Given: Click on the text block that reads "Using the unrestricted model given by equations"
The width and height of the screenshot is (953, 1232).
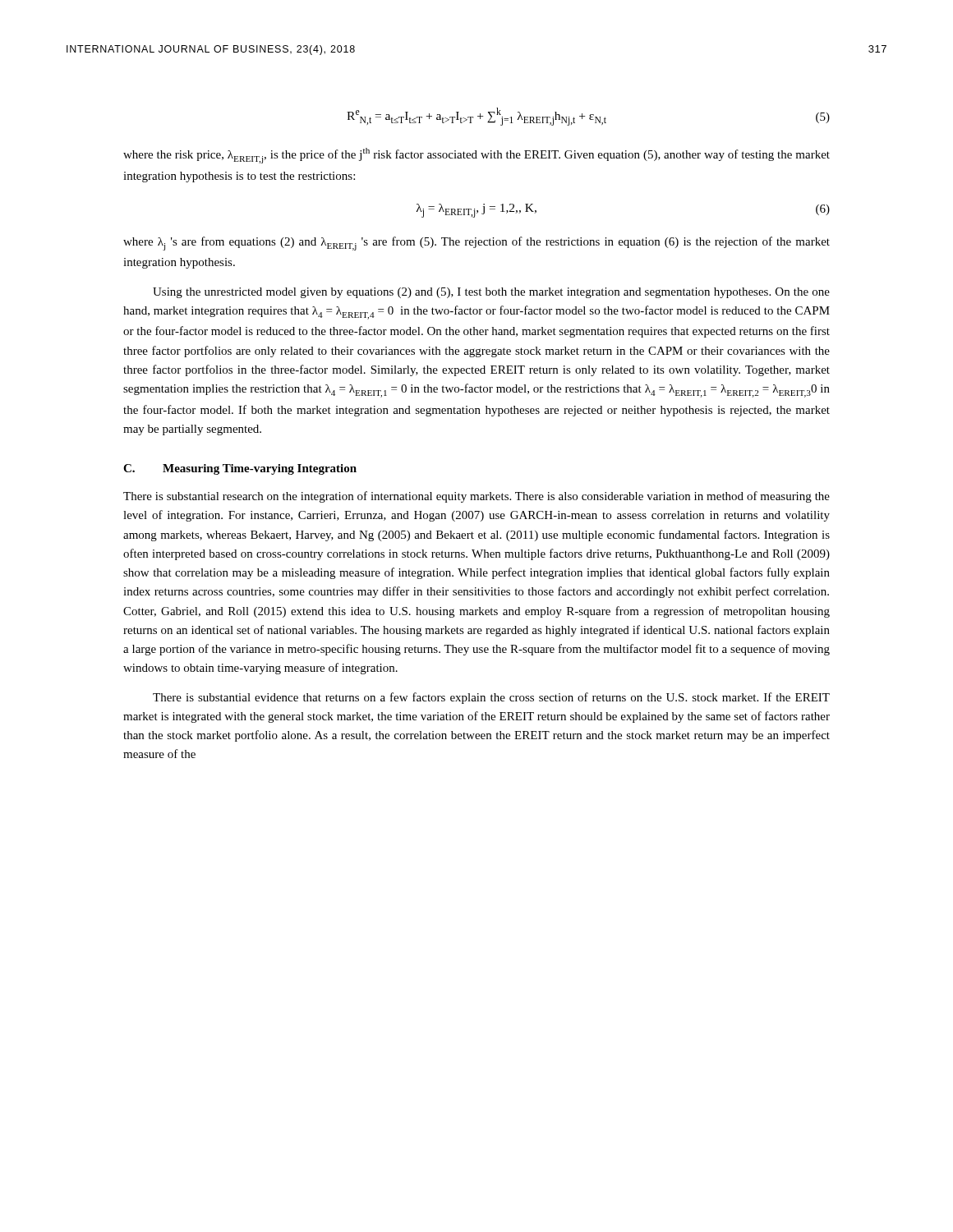Looking at the screenshot, I should 476,360.
